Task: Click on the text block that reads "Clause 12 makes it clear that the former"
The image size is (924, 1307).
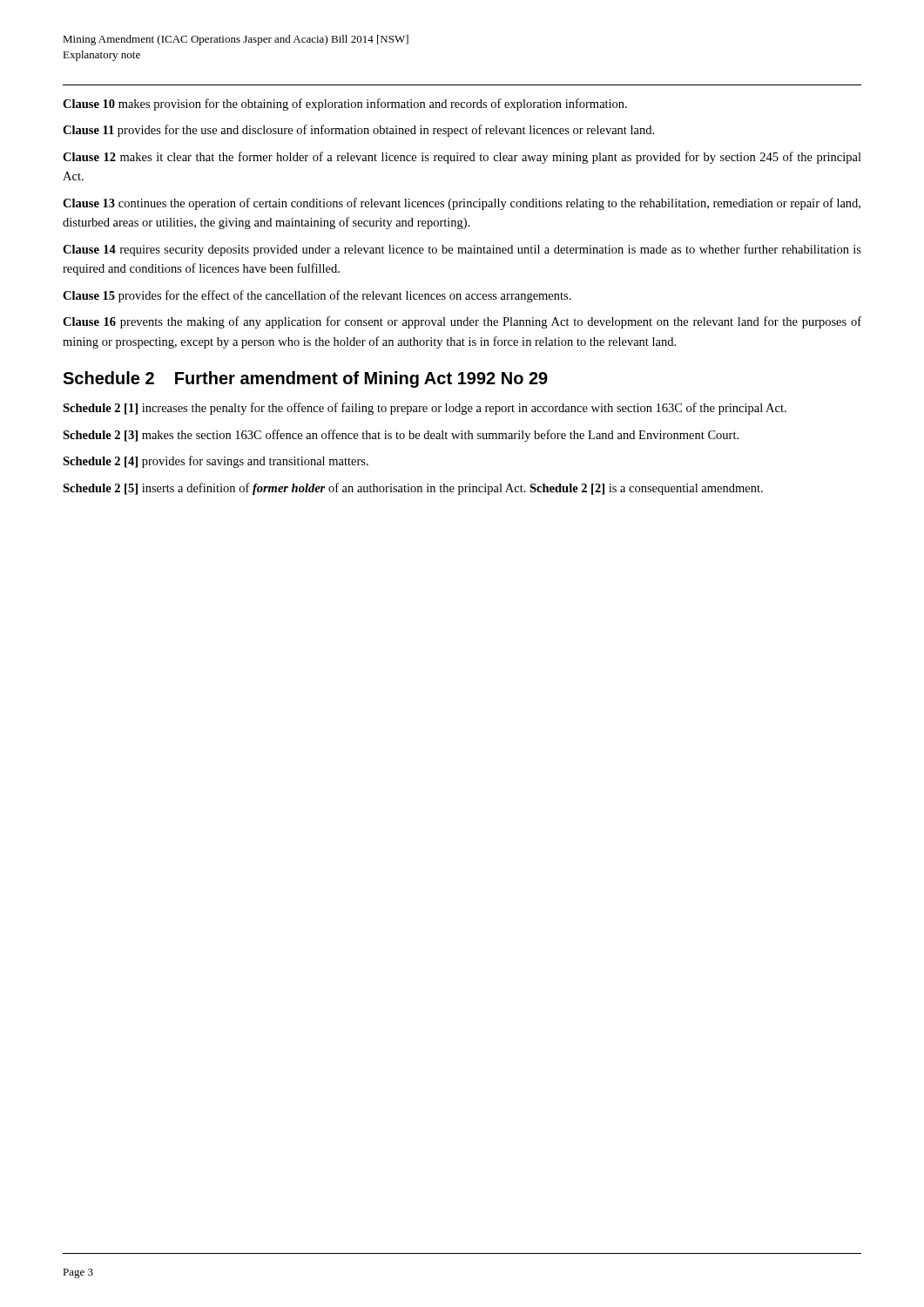Action: [462, 167]
